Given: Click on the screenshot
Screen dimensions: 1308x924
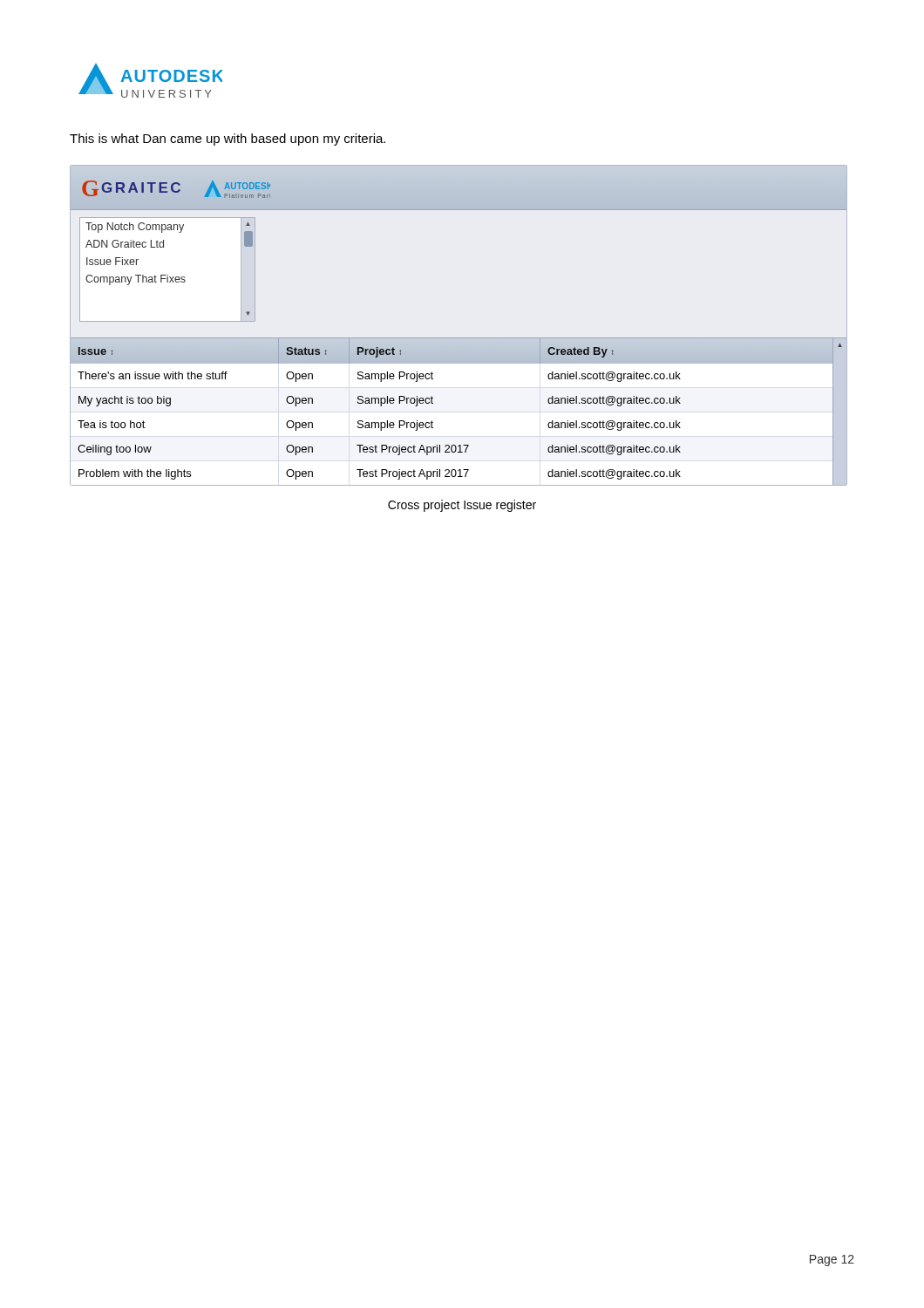Looking at the screenshot, I should click(x=459, y=325).
